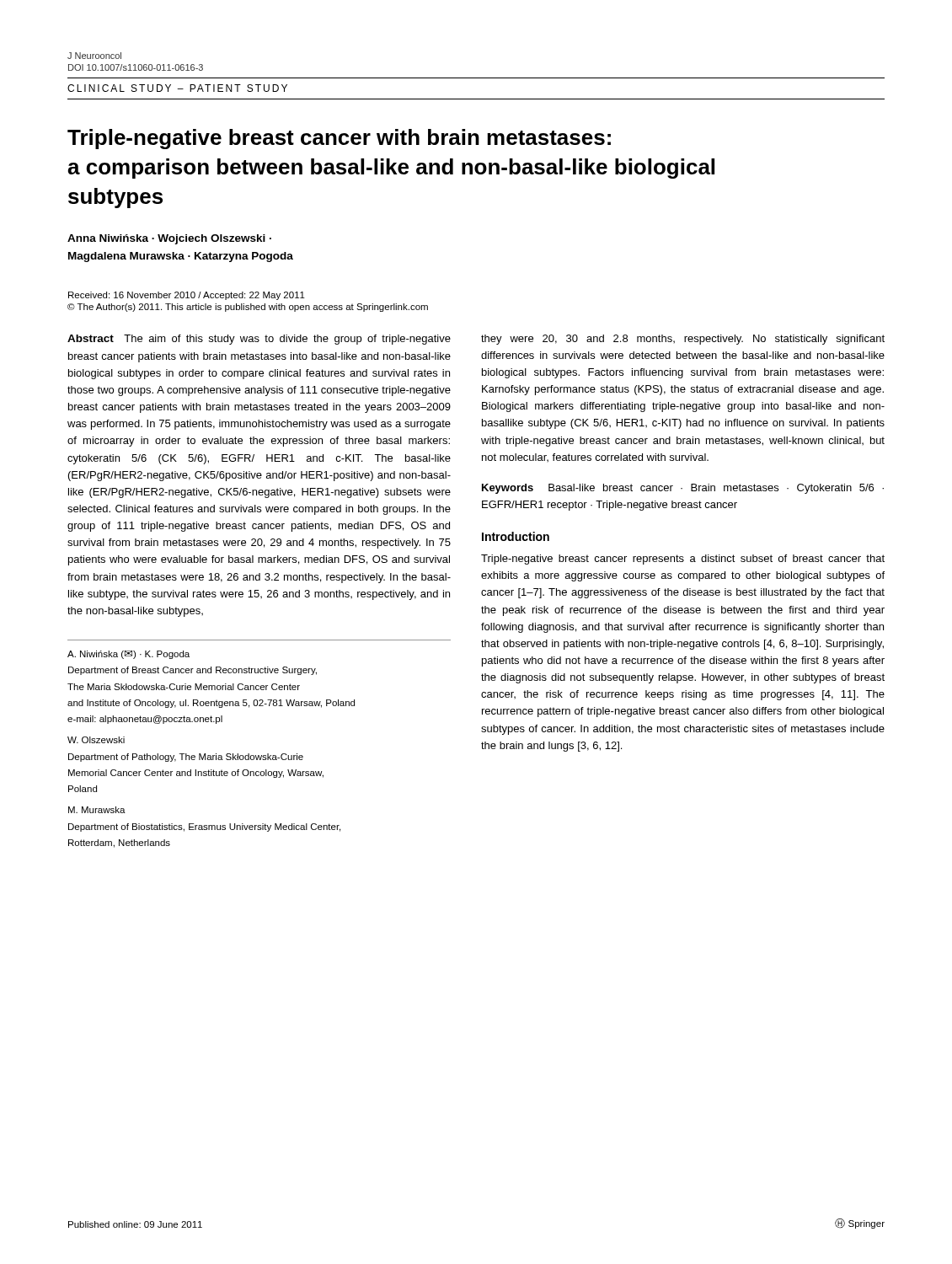Point to "M. Murawska"

pyautogui.click(x=96, y=810)
